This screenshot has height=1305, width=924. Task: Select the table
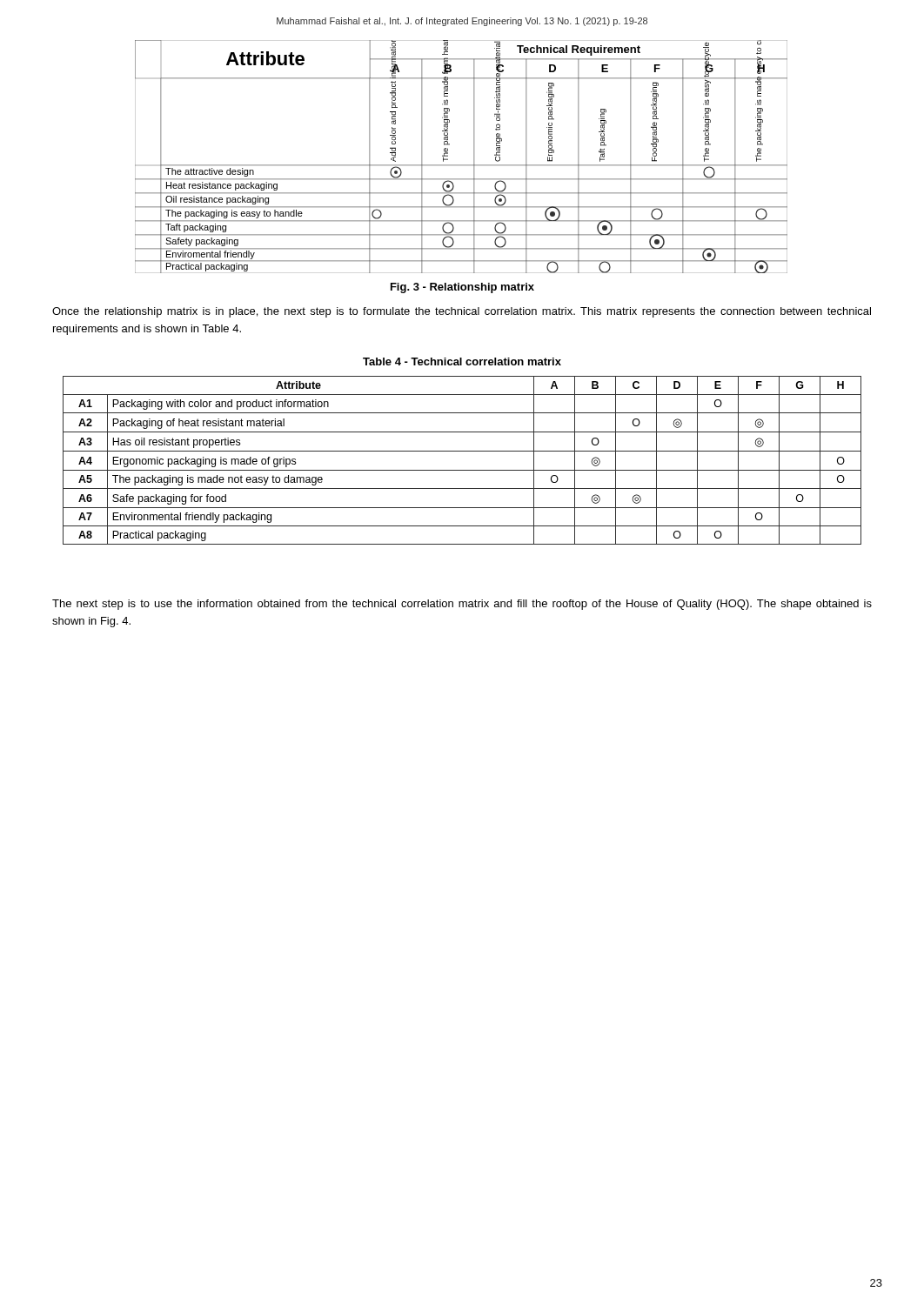(462, 460)
